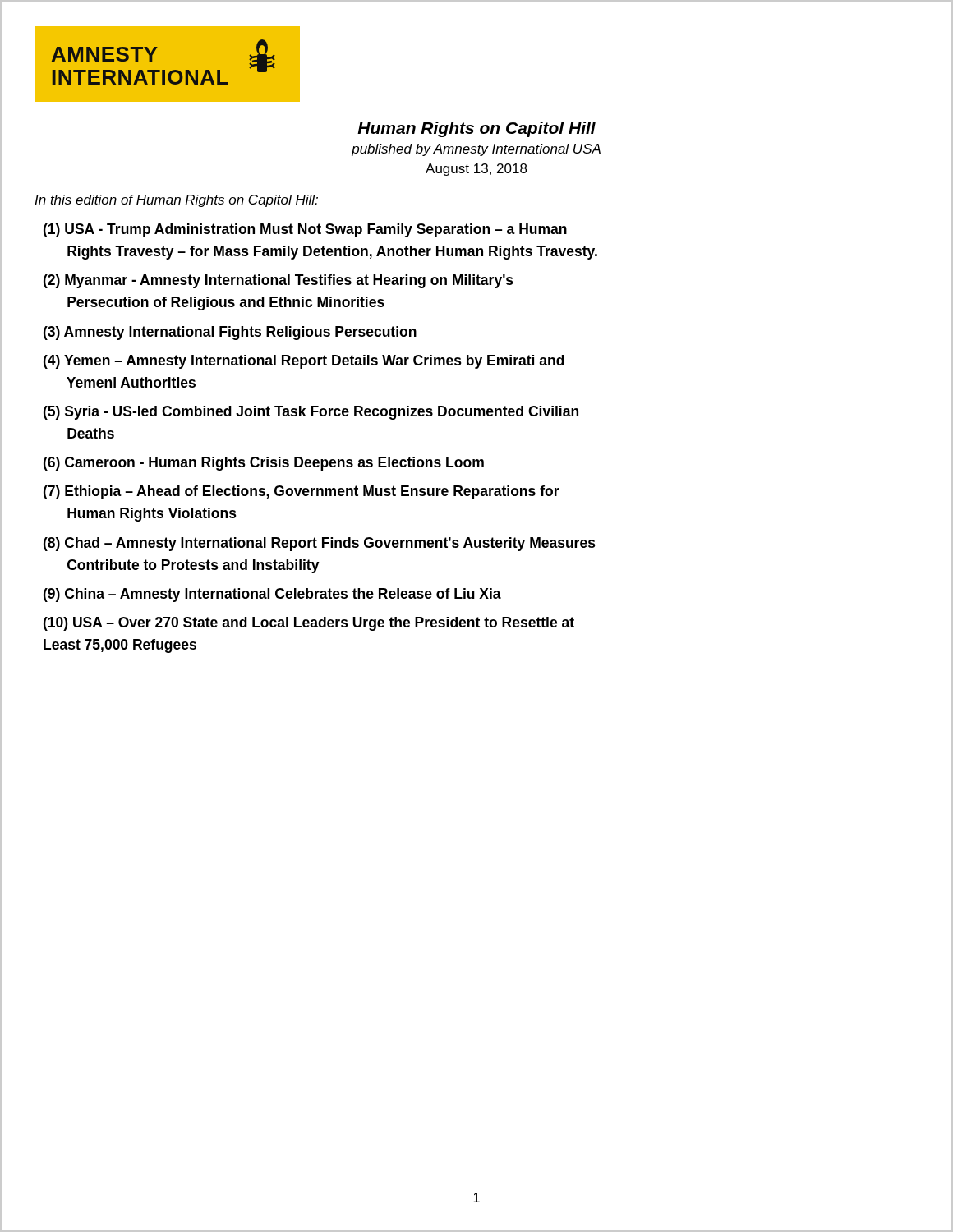Locate the text block starting "In this edition"
Viewport: 953px width, 1232px height.
[x=177, y=200]
